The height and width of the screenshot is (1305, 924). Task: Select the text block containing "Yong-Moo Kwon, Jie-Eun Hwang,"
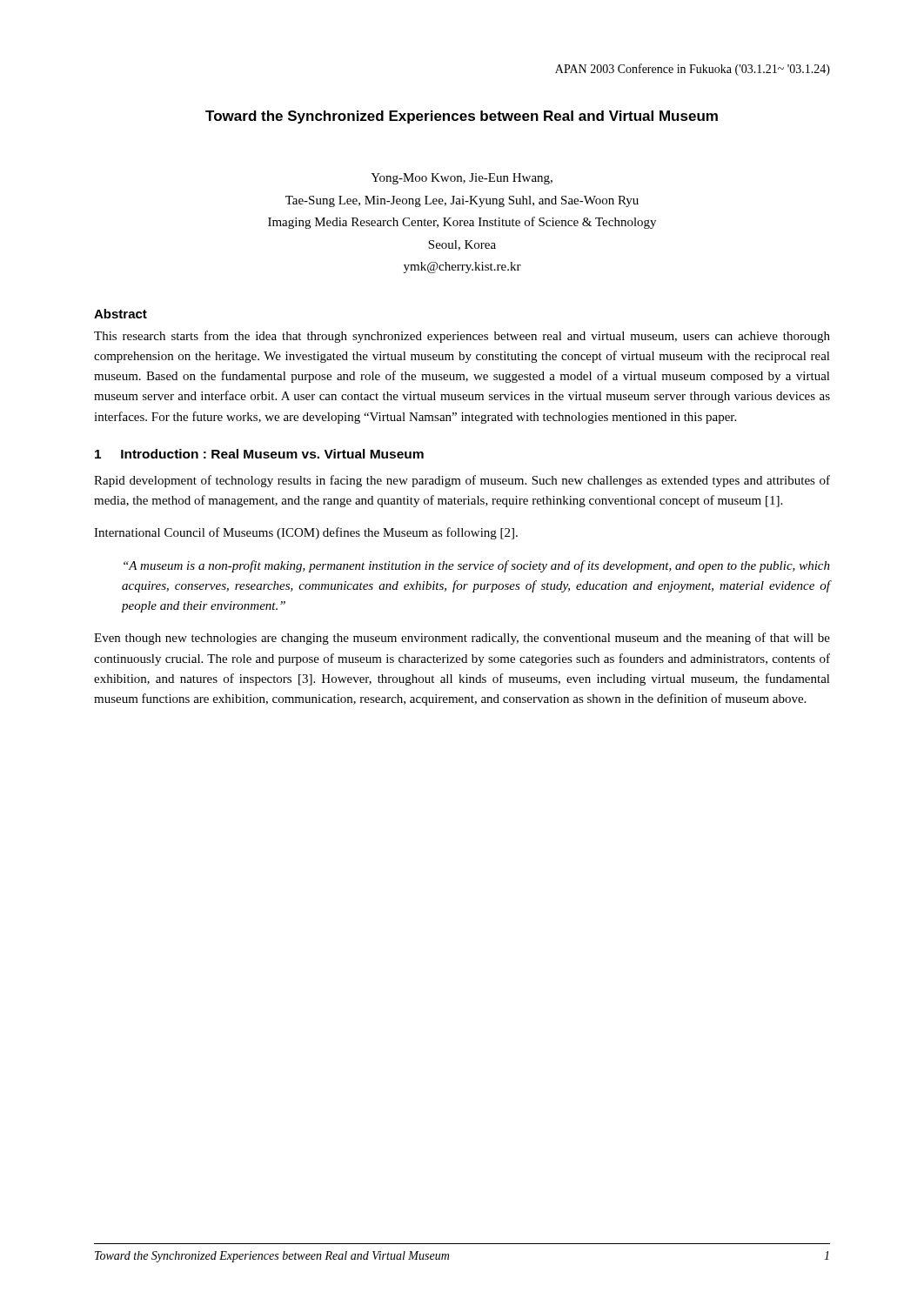click(x=462, y=222)
